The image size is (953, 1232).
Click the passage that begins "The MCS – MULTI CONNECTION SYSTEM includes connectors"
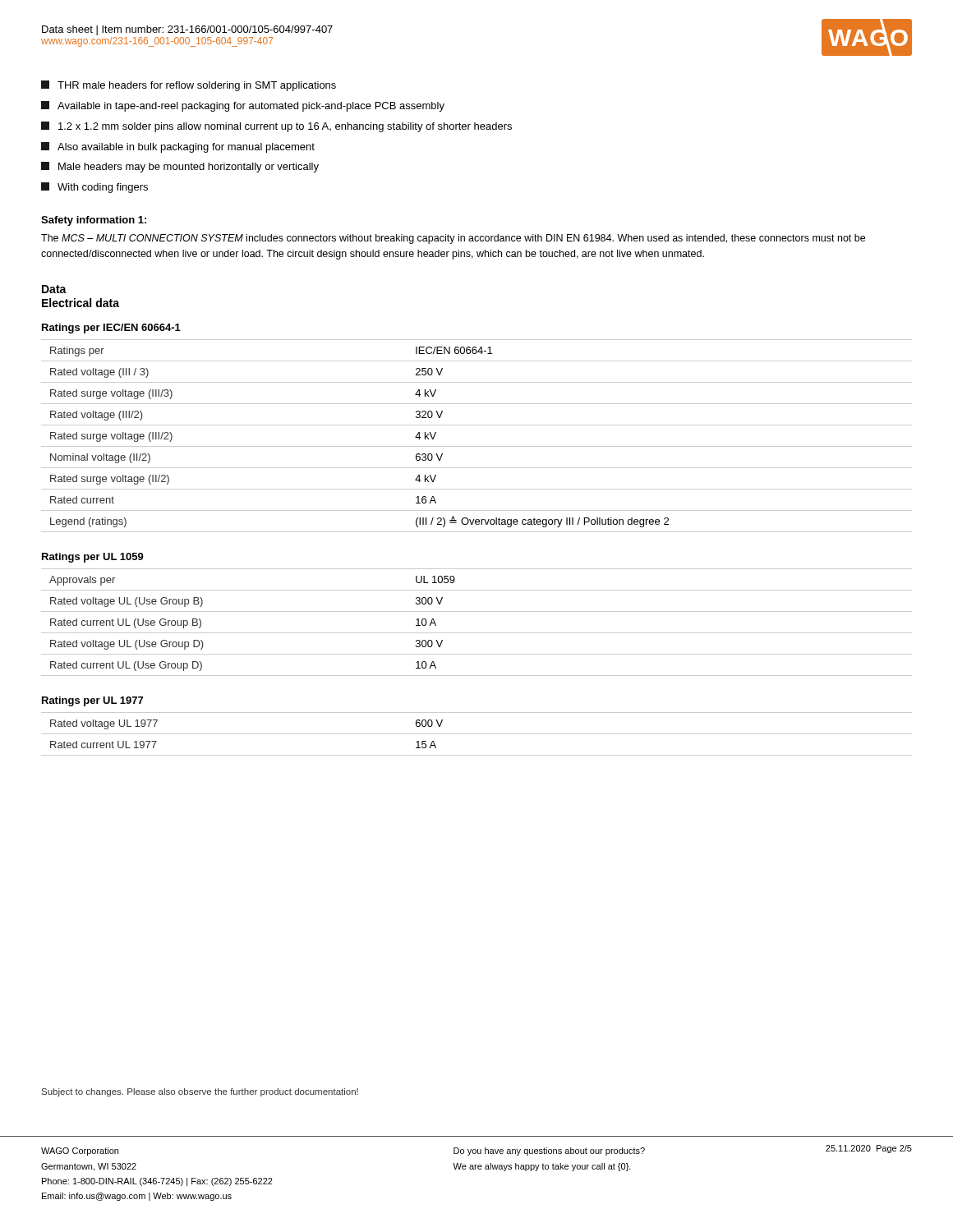point(453,246)
